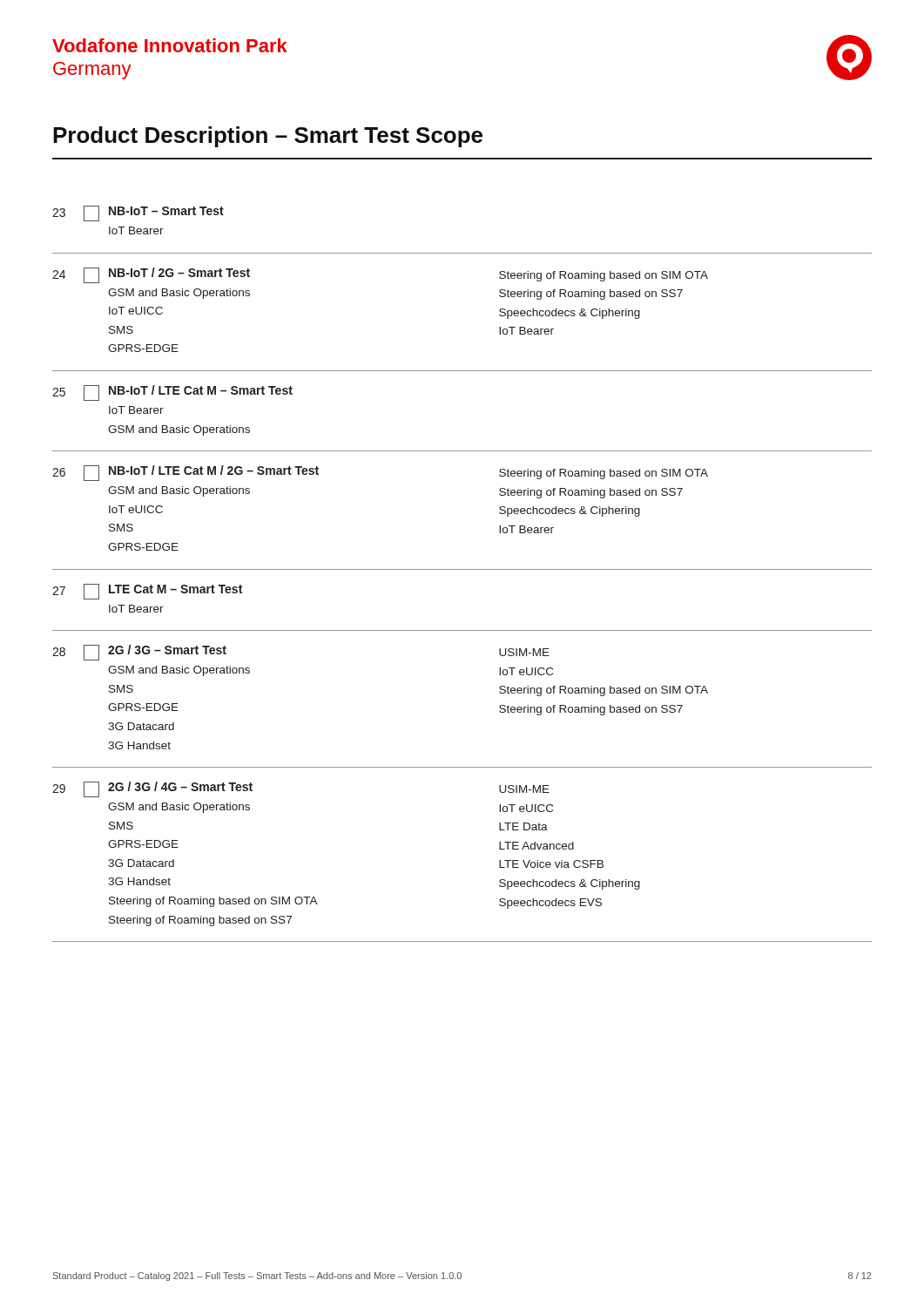Find the title on this page that starts "Product Description – Smart"
This screenshot has width=924, height=1307.
coord(462,141)
